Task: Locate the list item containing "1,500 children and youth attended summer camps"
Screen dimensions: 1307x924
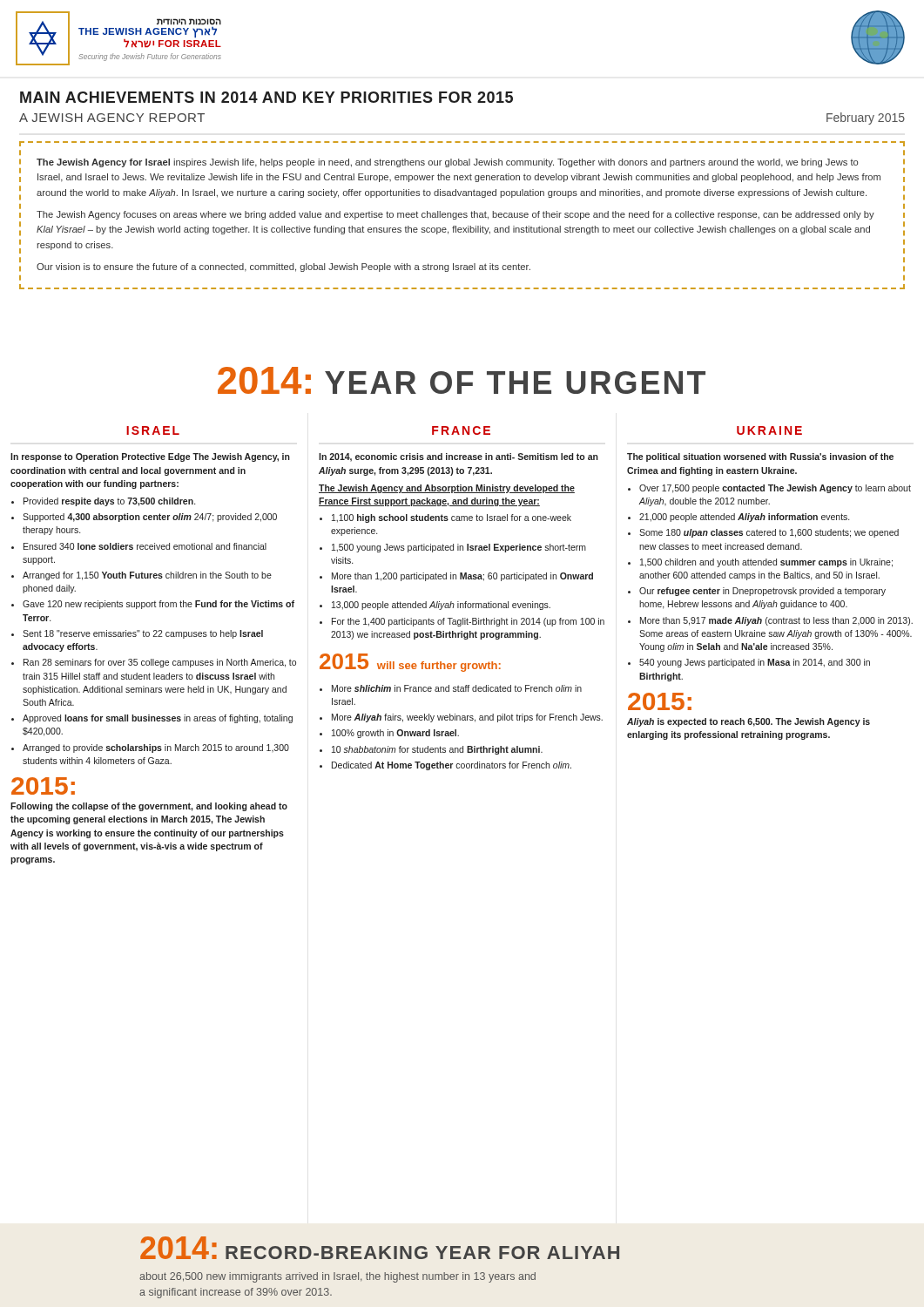Action: click(x=766, y=568)
